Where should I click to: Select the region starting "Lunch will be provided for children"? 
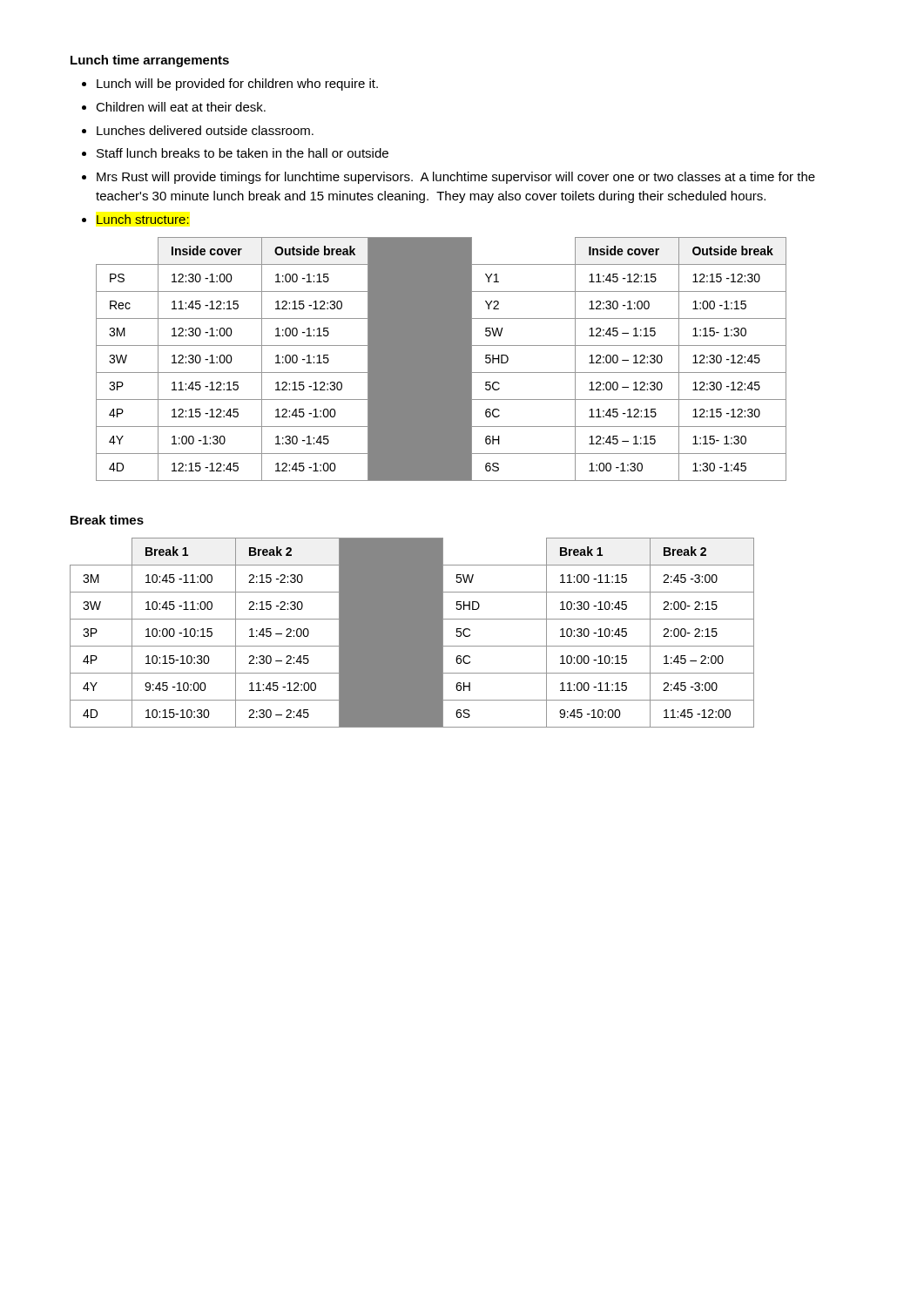tap(237, 83)
